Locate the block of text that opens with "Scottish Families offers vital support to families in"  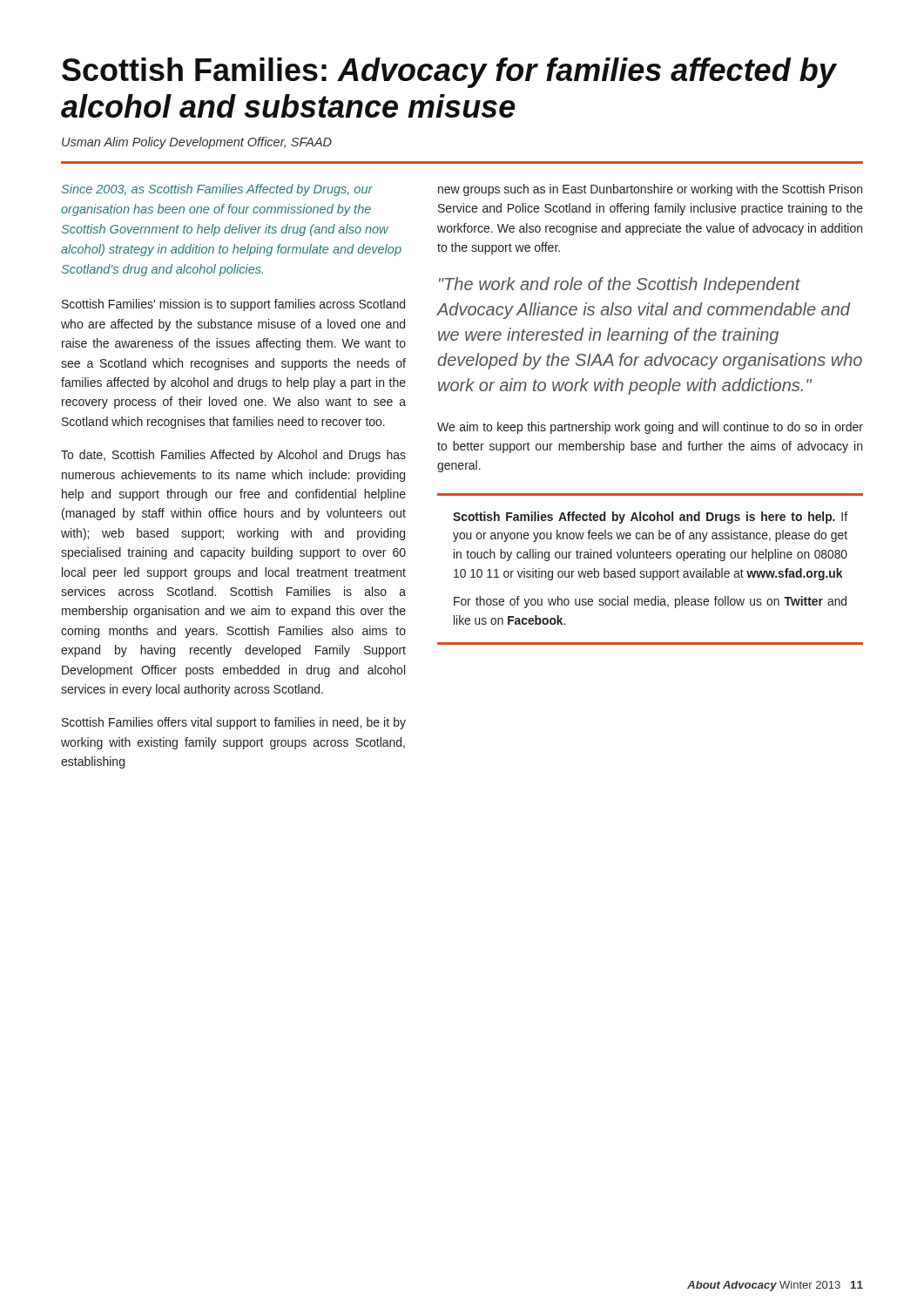pos(233,742)
